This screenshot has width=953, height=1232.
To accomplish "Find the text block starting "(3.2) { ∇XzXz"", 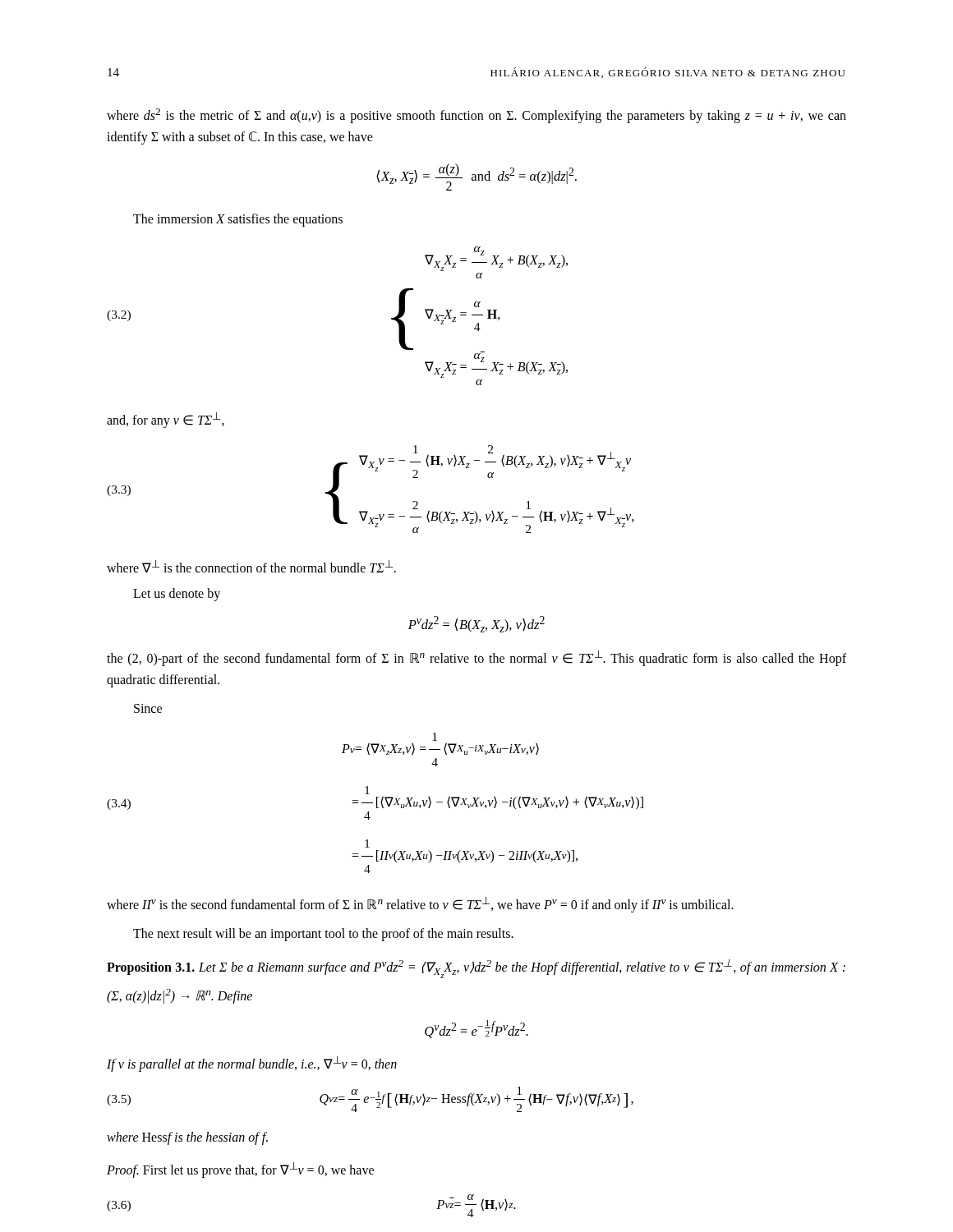I will 496,259.
